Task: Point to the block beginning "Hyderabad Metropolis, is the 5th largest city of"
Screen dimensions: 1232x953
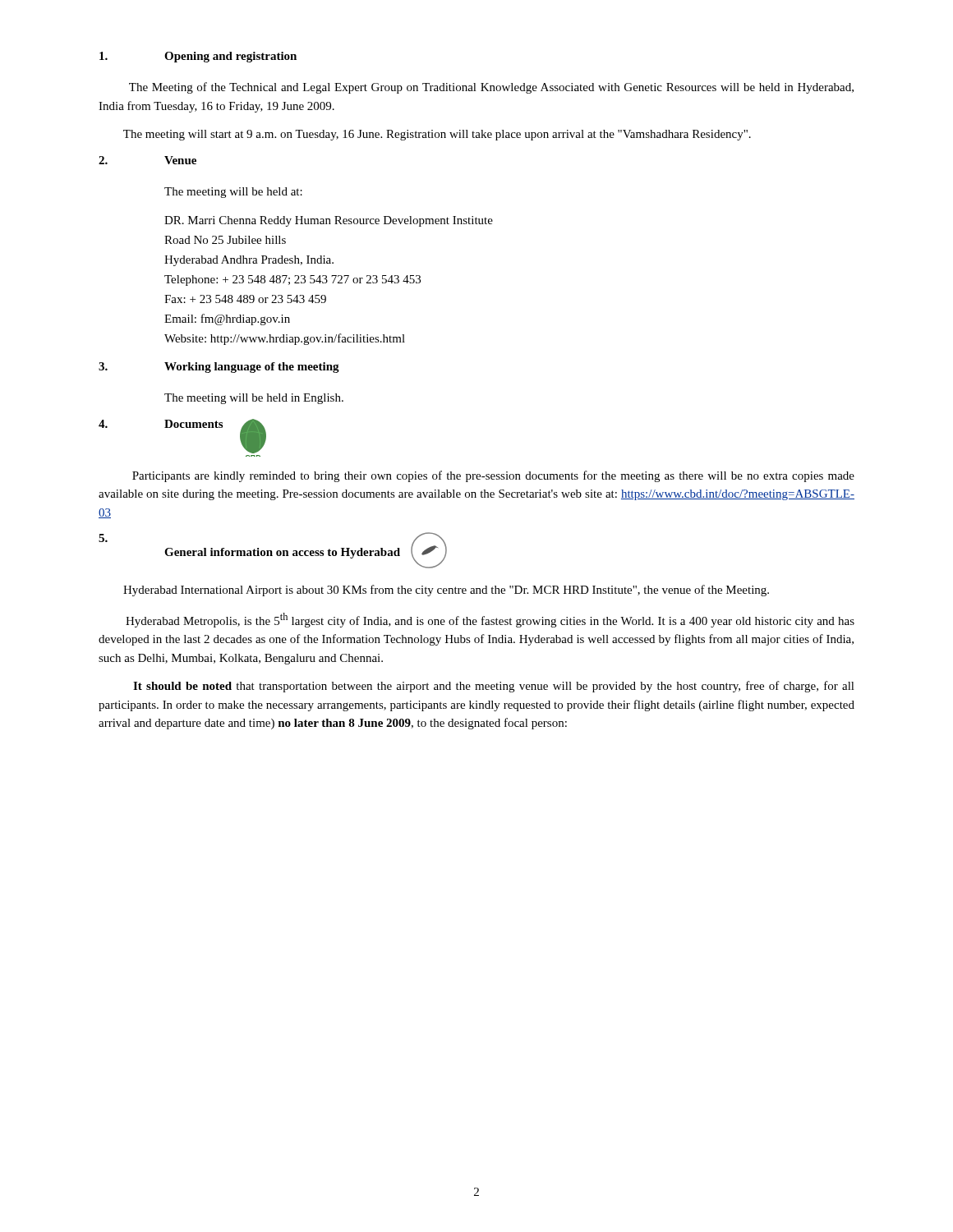Action: [476, 637]
